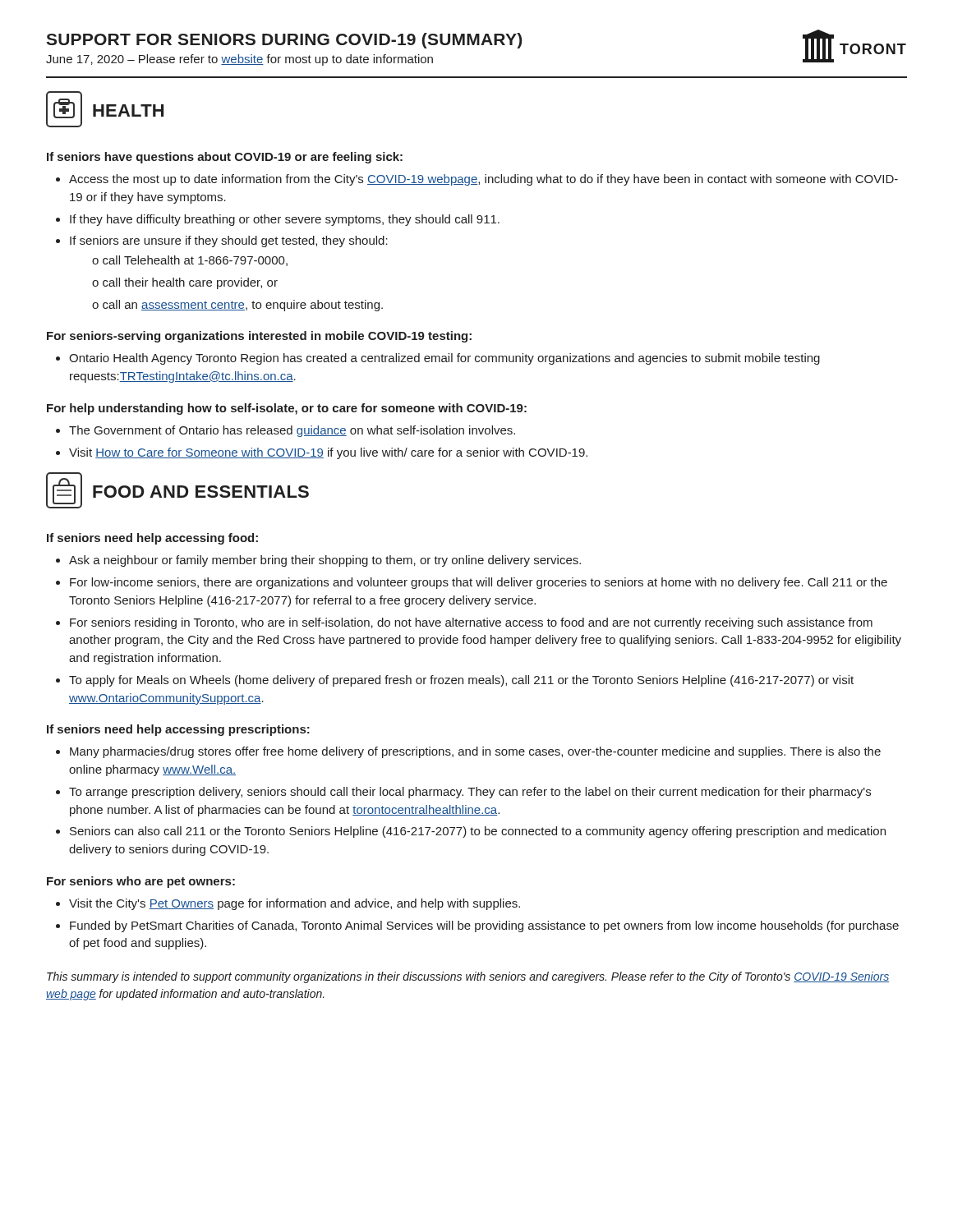The width and height of the screenshot is (953, 1232).
Task: Find the list item with the text "If they have difficulty breathing or other severe"
Action: [x=285, y=218]
